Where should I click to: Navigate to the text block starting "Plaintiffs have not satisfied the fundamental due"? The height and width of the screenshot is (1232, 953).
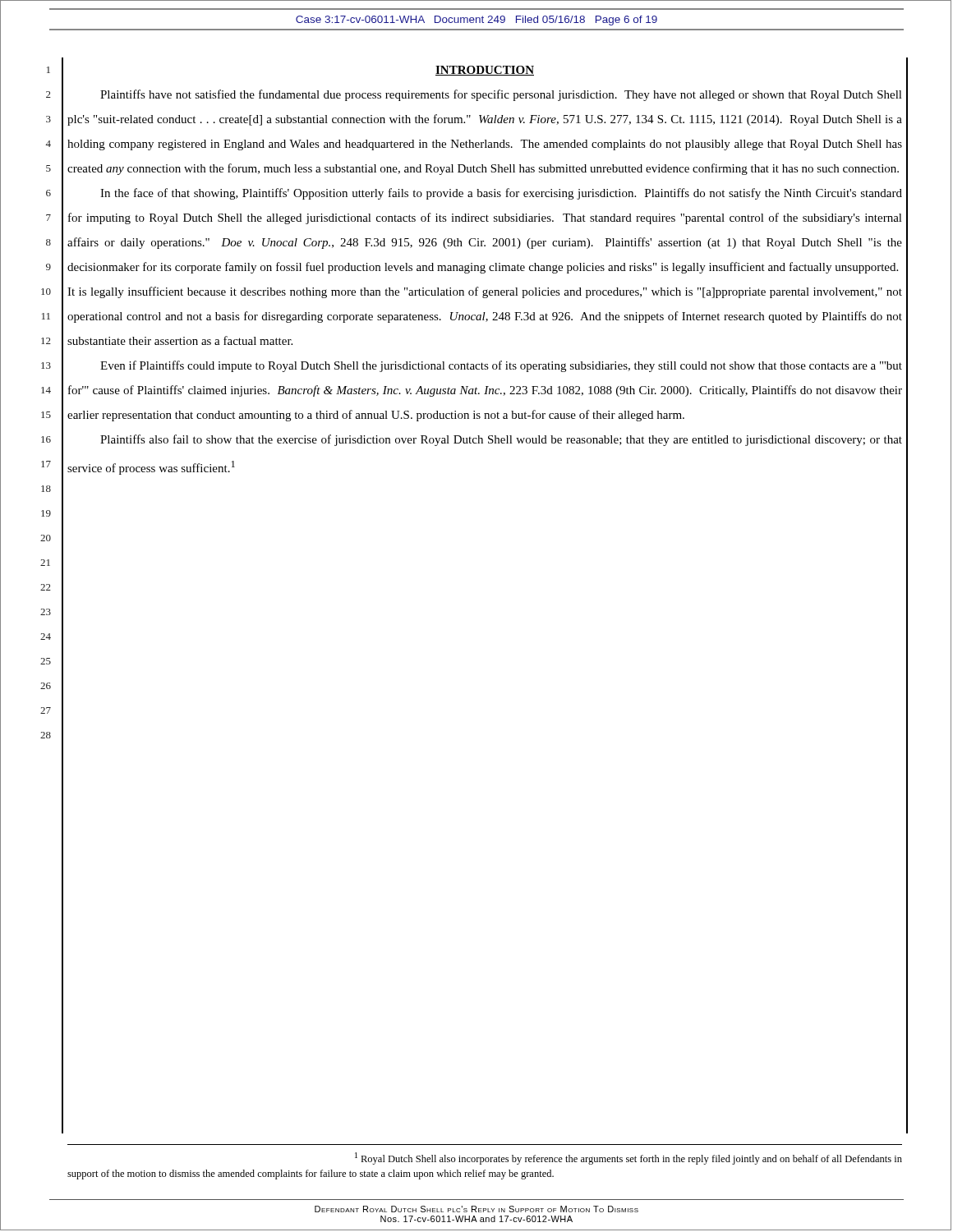coord(485,131)
